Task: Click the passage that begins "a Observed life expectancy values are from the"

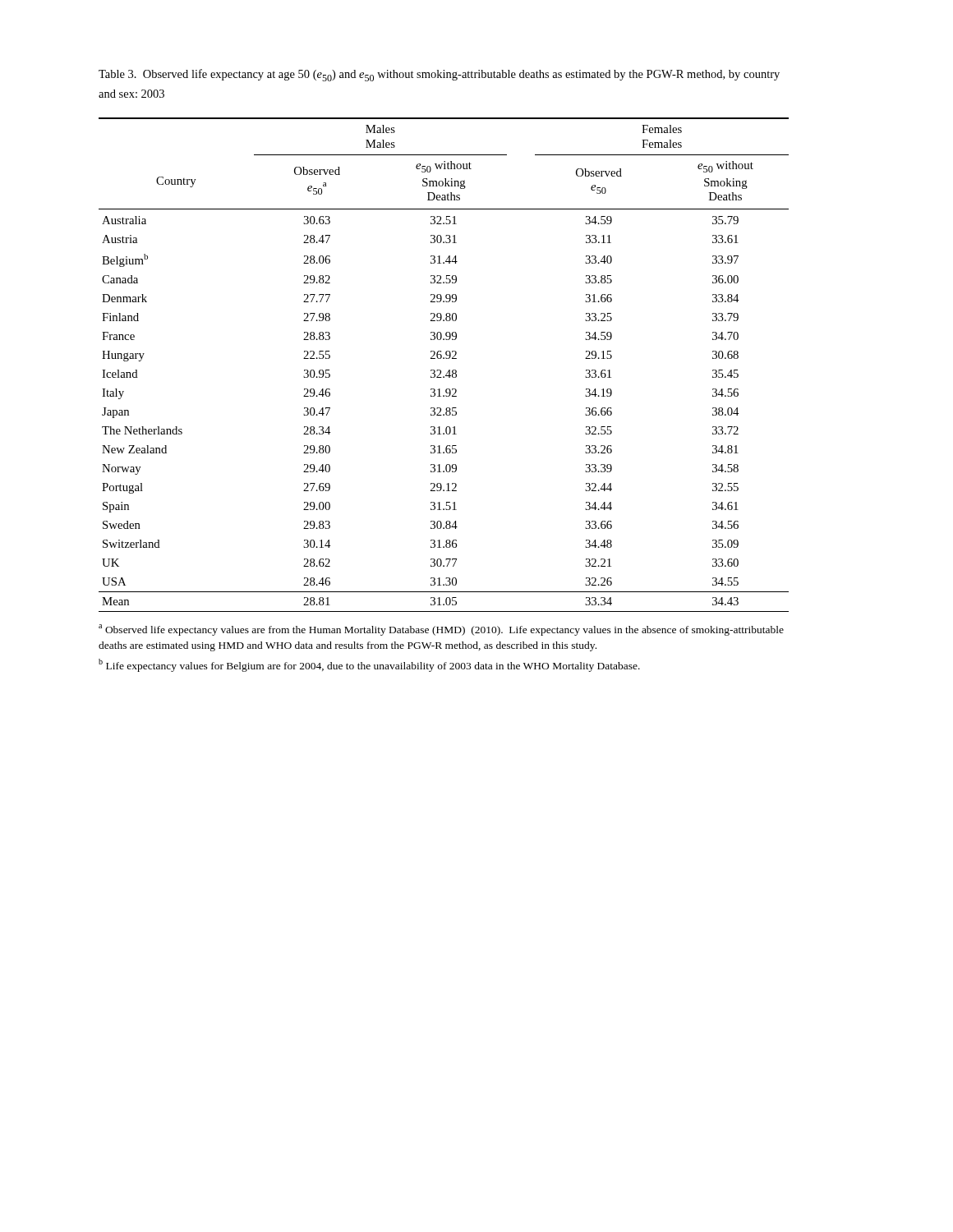Action: [x=444, y=637]
